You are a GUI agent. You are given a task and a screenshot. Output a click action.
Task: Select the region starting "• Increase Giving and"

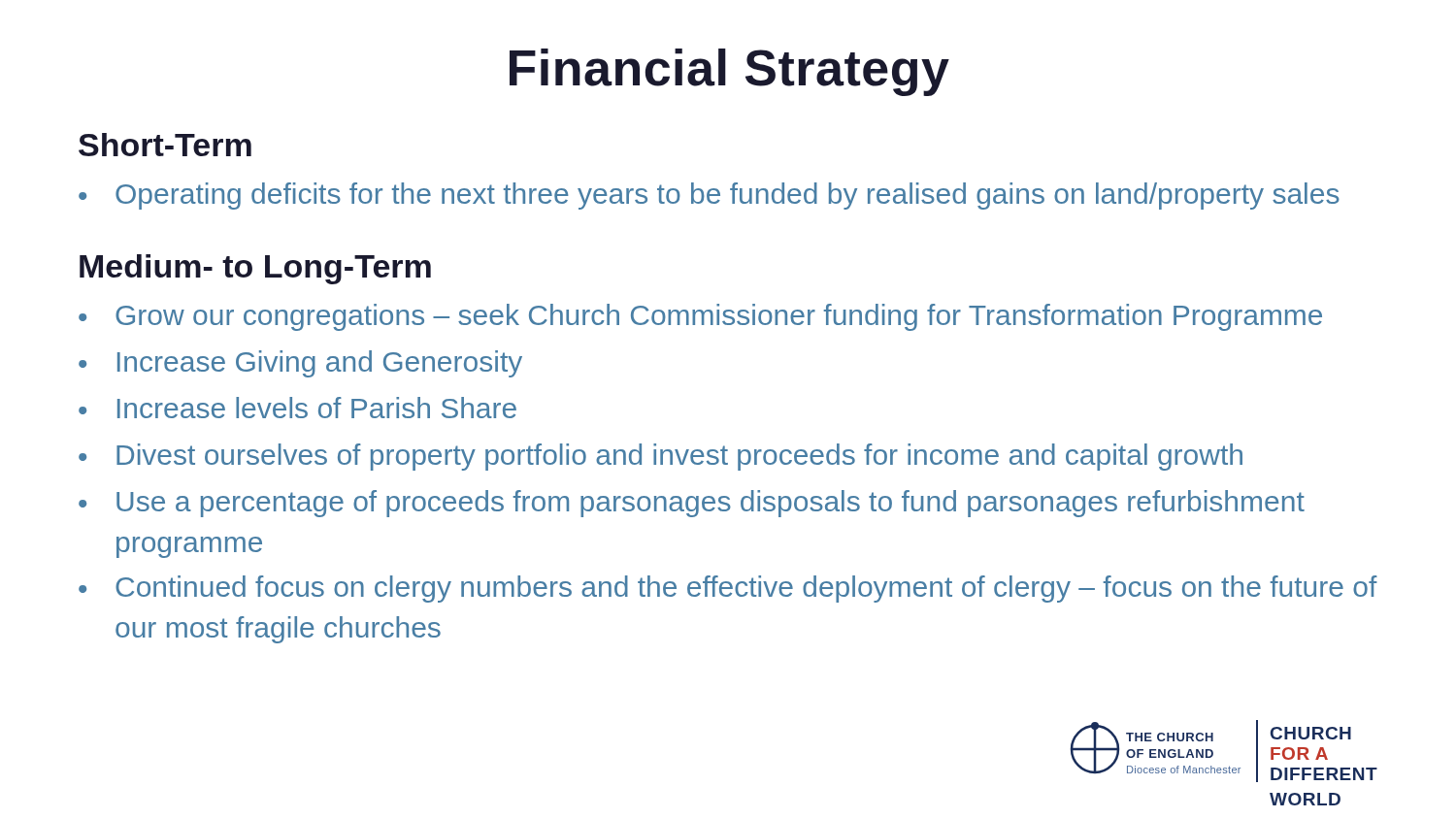[300, 364]
